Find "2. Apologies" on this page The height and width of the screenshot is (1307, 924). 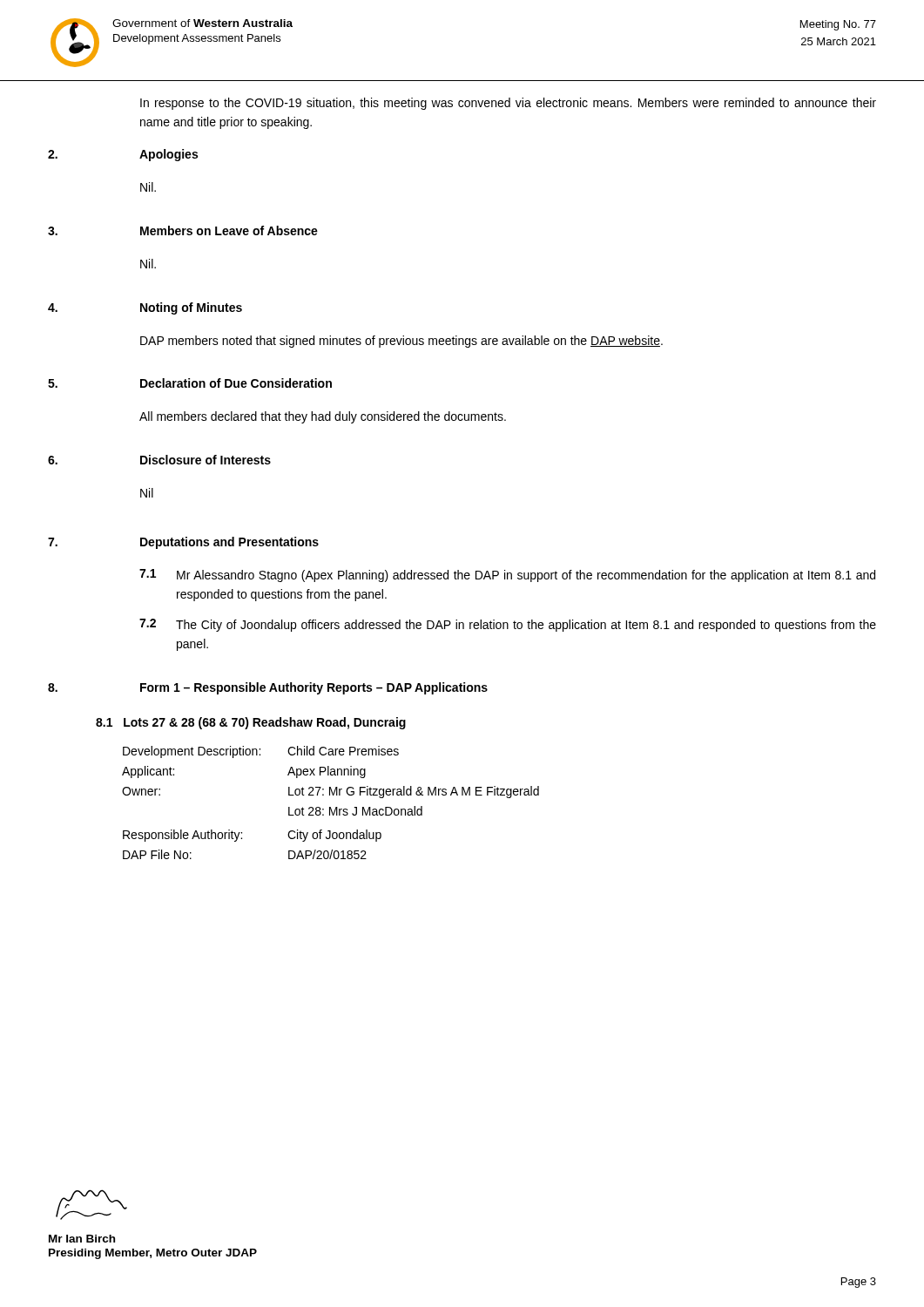click(53, 155)
